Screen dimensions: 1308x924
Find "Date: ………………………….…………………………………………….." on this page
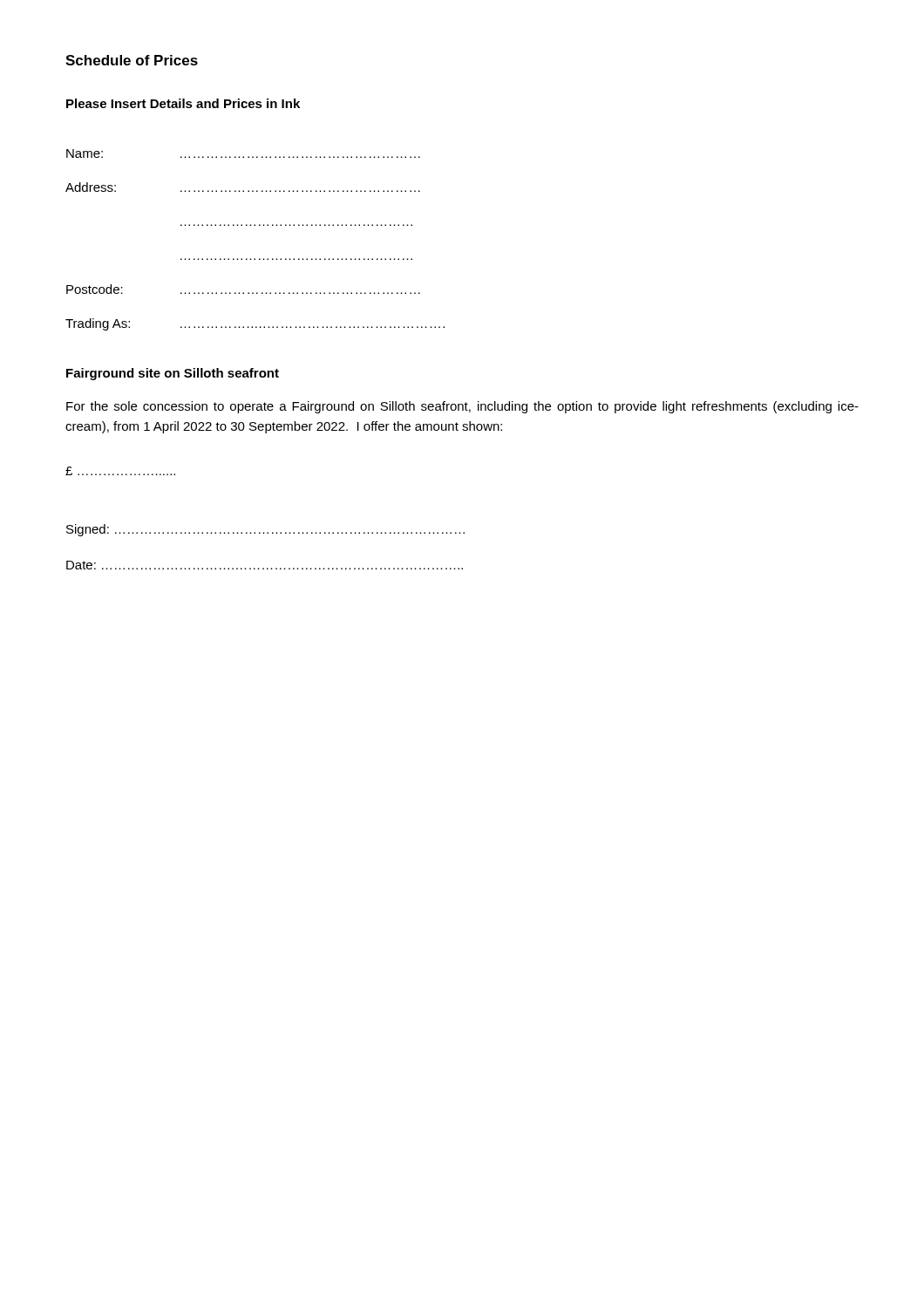(x=265, y=564)
